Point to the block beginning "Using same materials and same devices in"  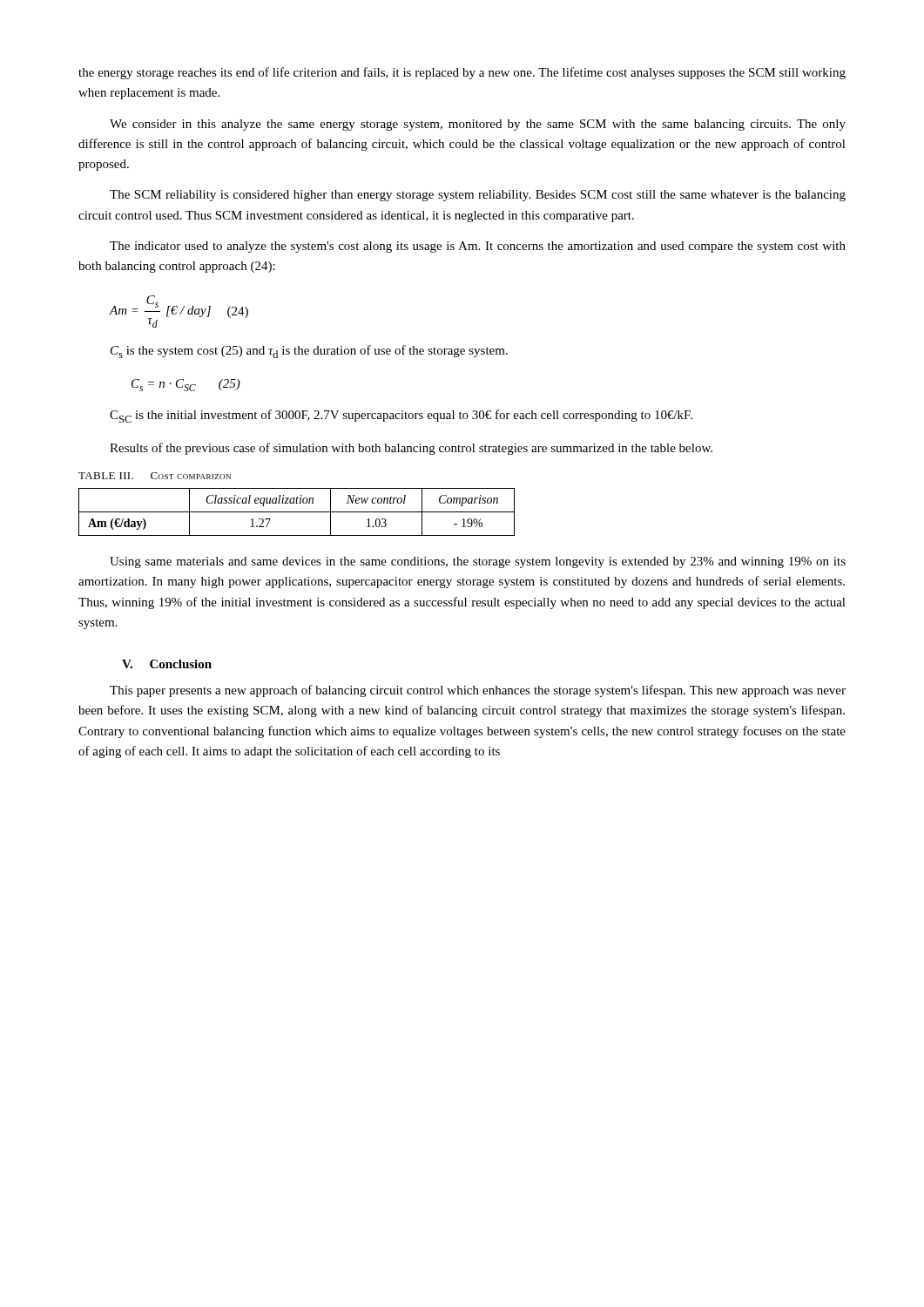coord(462,592)
